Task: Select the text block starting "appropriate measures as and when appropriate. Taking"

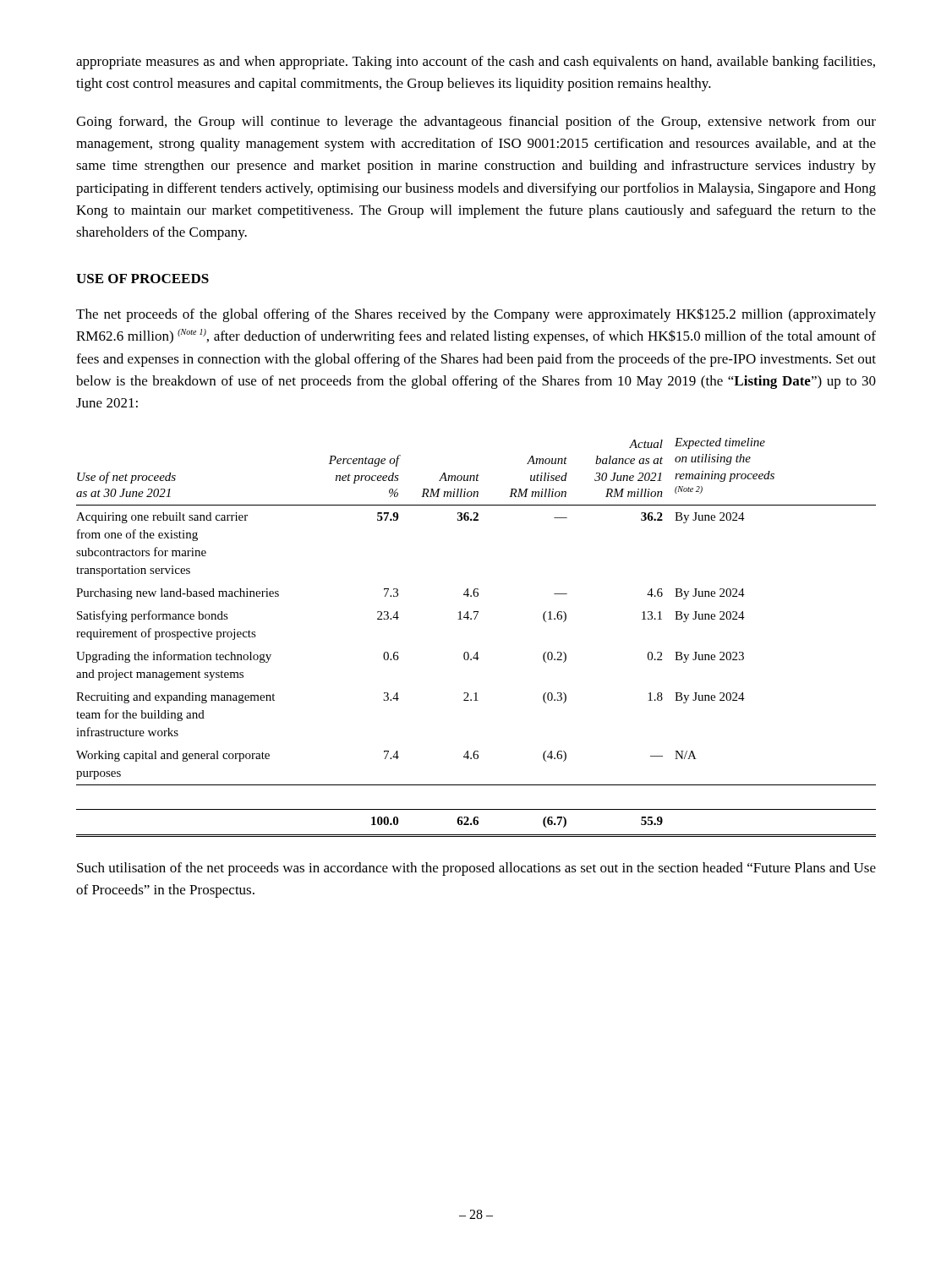Action: [476, 72]
